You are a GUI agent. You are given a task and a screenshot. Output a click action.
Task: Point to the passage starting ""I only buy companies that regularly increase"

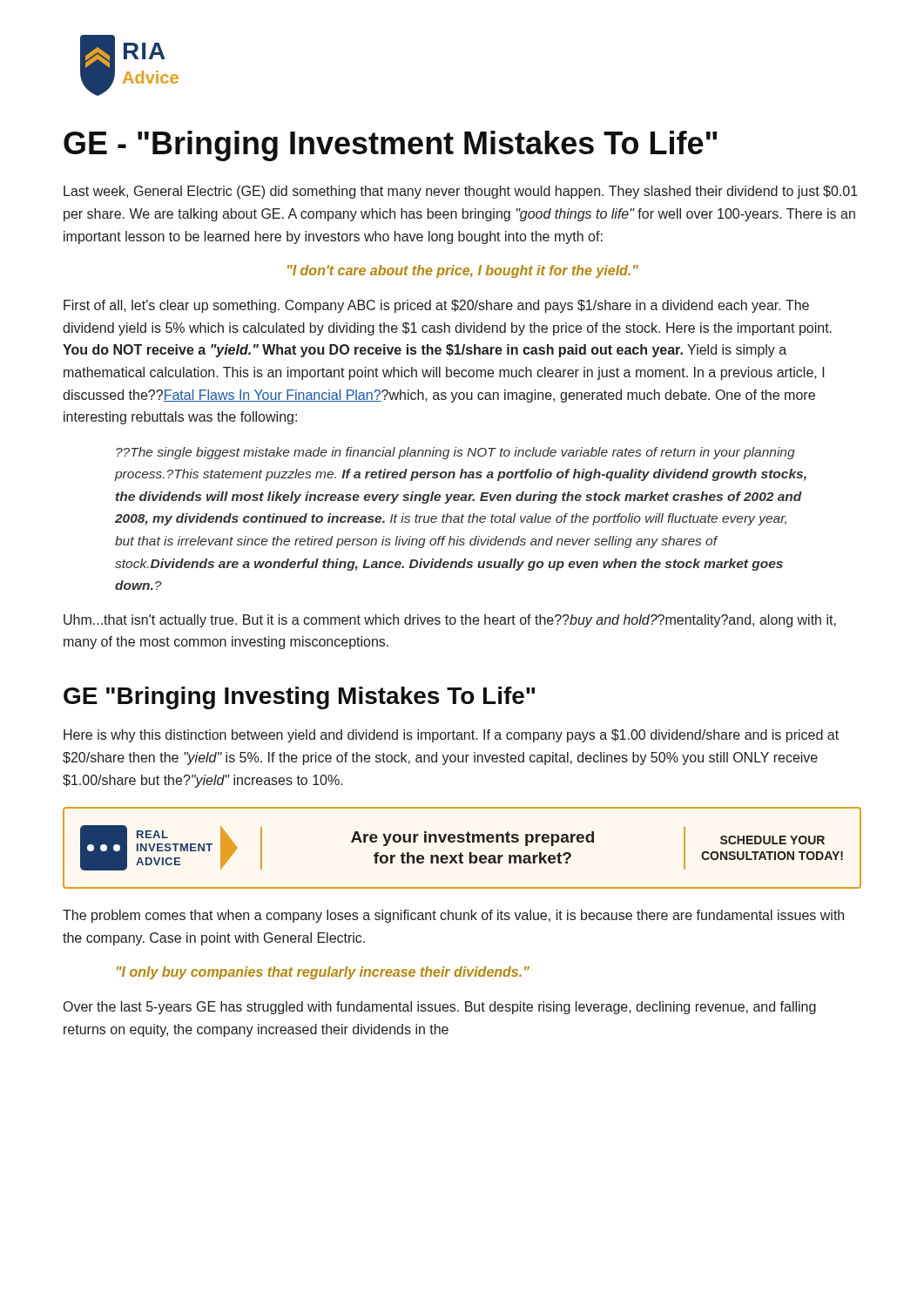322,972
